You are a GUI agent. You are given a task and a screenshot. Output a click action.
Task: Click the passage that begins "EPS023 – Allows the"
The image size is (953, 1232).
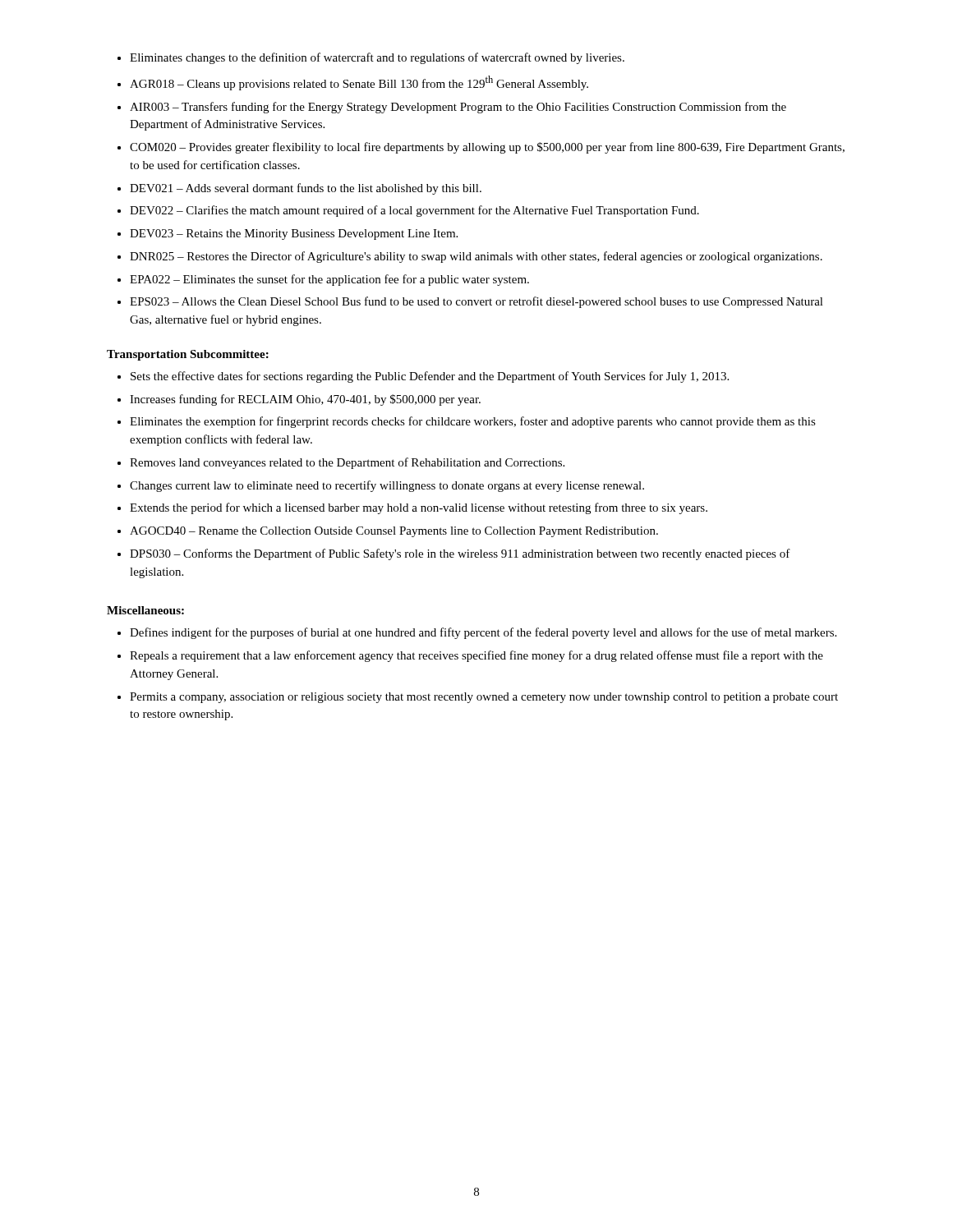(x=488, y=311)
